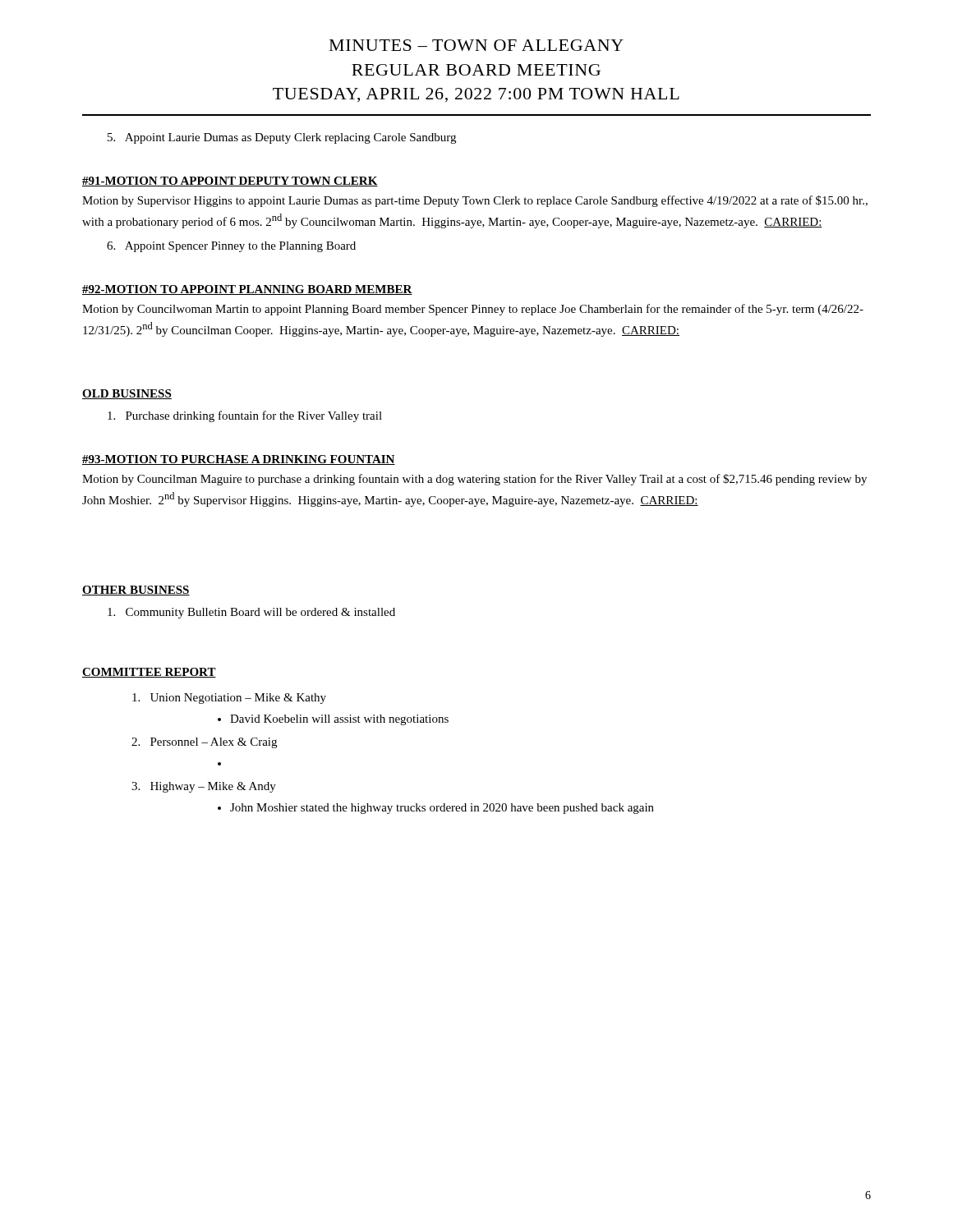
Task: Click on the section header containing "#92-MOTION TO APPOINT PLANNING"
Action: coord(247,289)
